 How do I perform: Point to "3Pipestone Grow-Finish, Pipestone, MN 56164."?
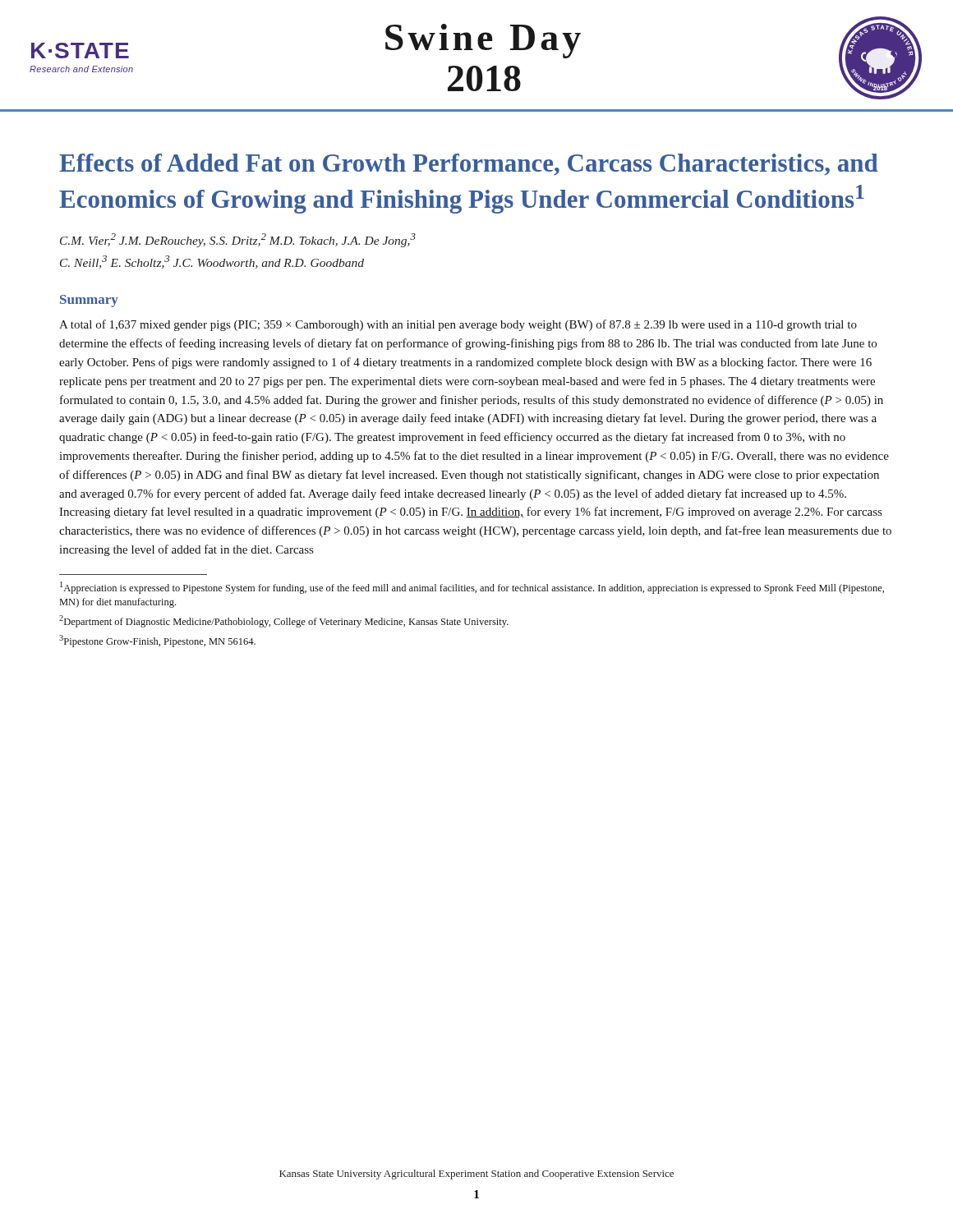coord(158,640)
